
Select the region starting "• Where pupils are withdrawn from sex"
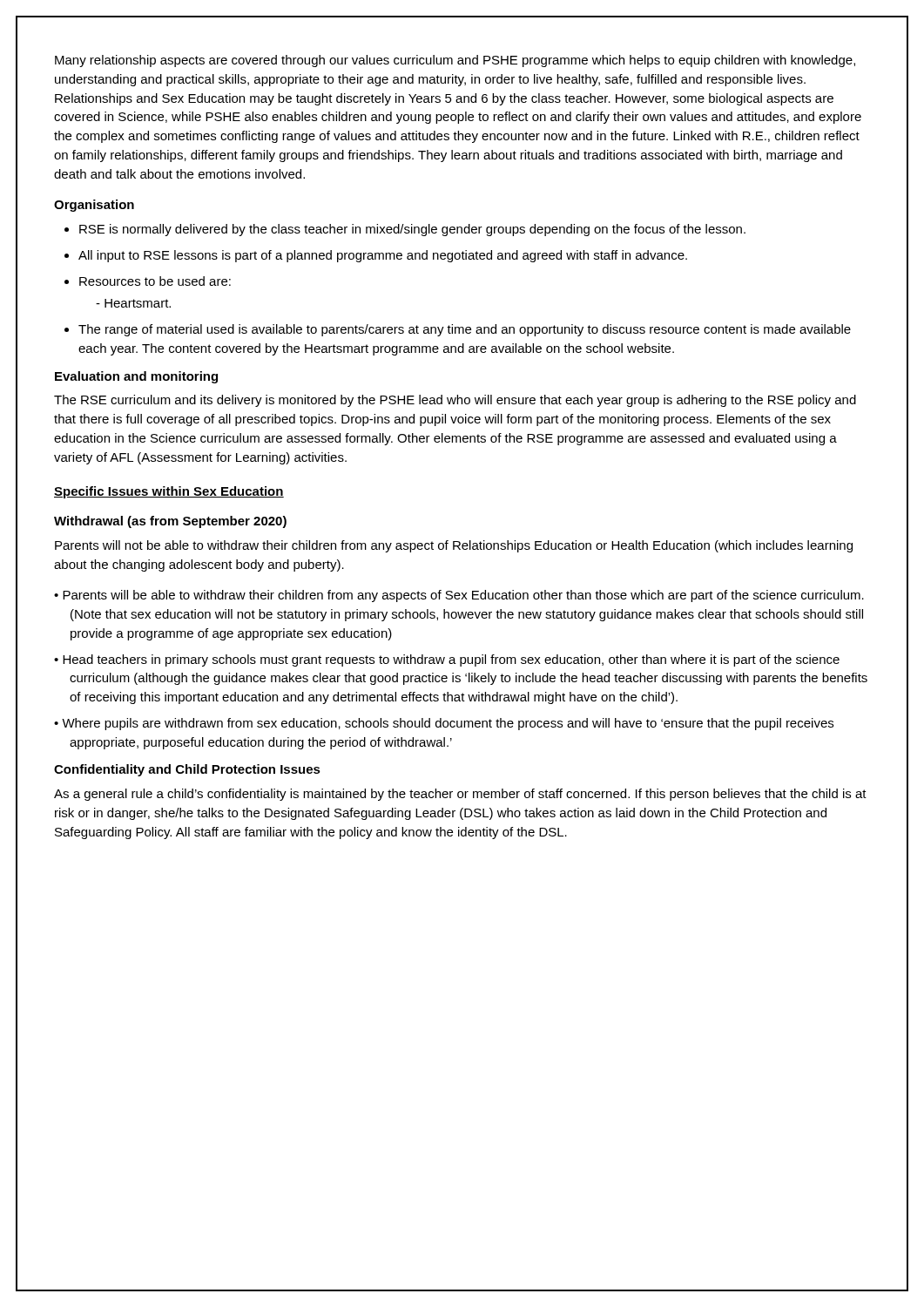pyautogui.click(x=444, y=732)
